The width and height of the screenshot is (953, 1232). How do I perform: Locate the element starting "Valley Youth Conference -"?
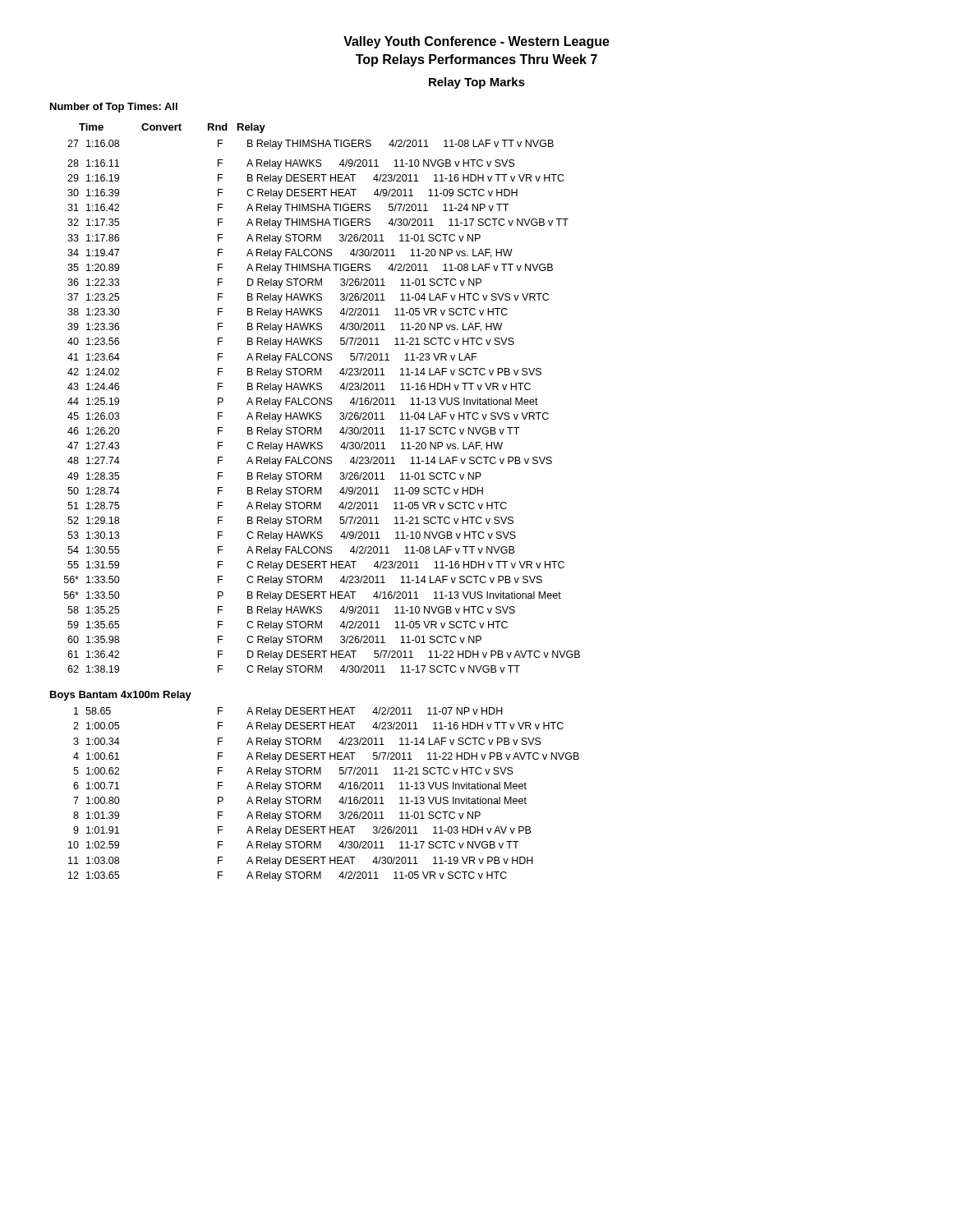pos(476,51)
